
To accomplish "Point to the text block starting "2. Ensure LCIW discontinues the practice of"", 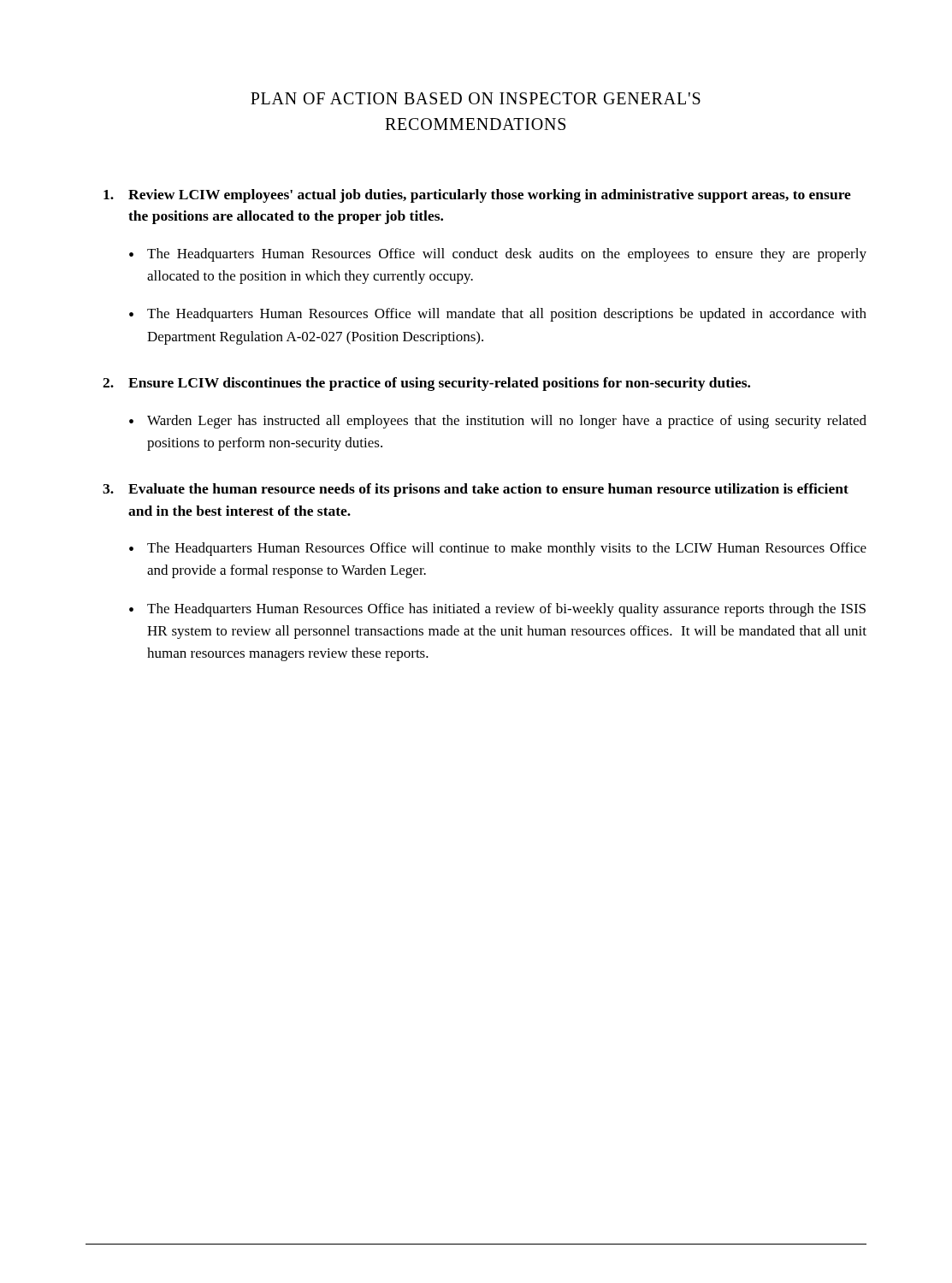I will [x=427, y=383].
